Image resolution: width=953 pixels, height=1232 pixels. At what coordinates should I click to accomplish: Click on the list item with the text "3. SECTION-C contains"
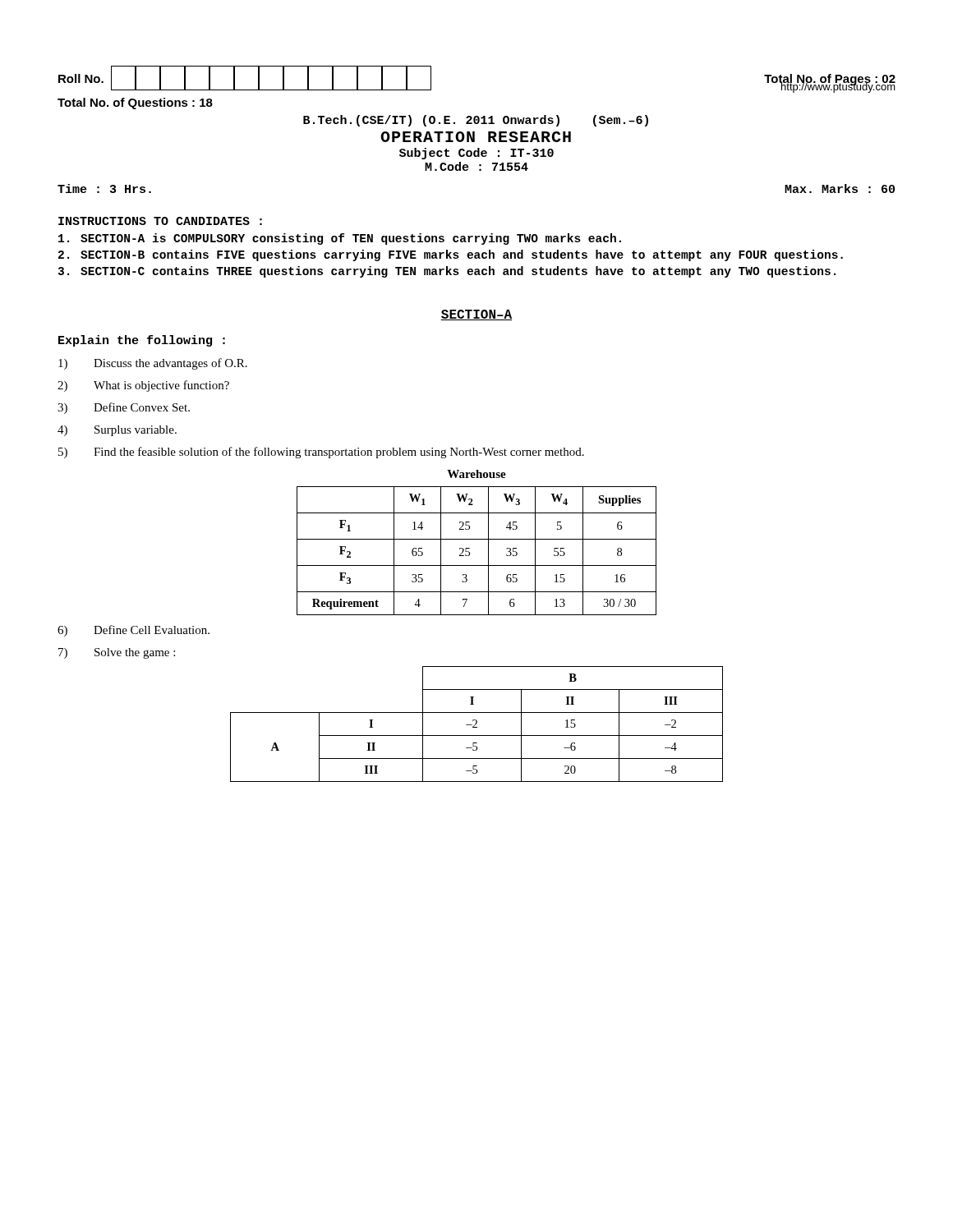click(476, 272)
